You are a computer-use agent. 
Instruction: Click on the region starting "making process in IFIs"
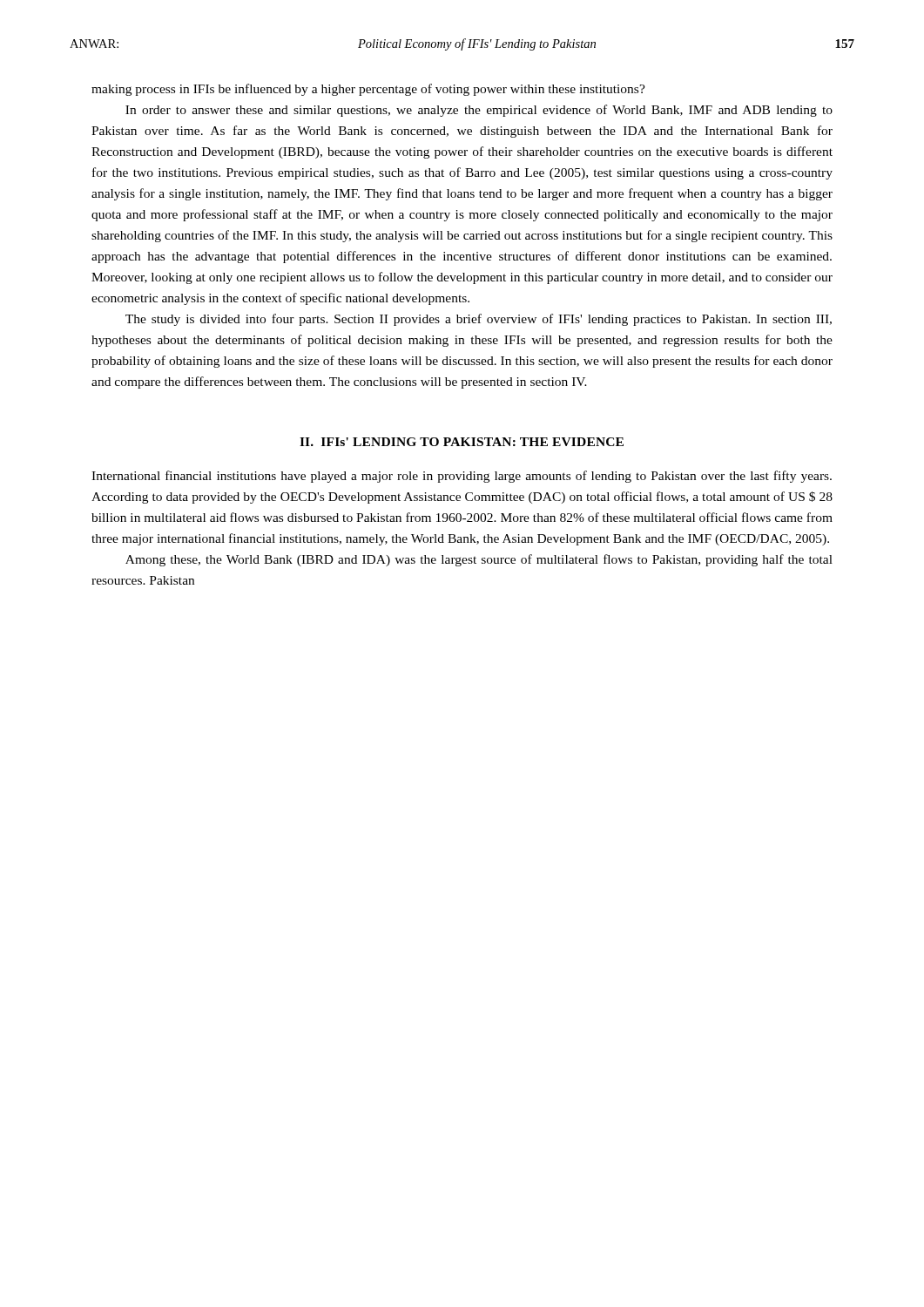(462, 89)
